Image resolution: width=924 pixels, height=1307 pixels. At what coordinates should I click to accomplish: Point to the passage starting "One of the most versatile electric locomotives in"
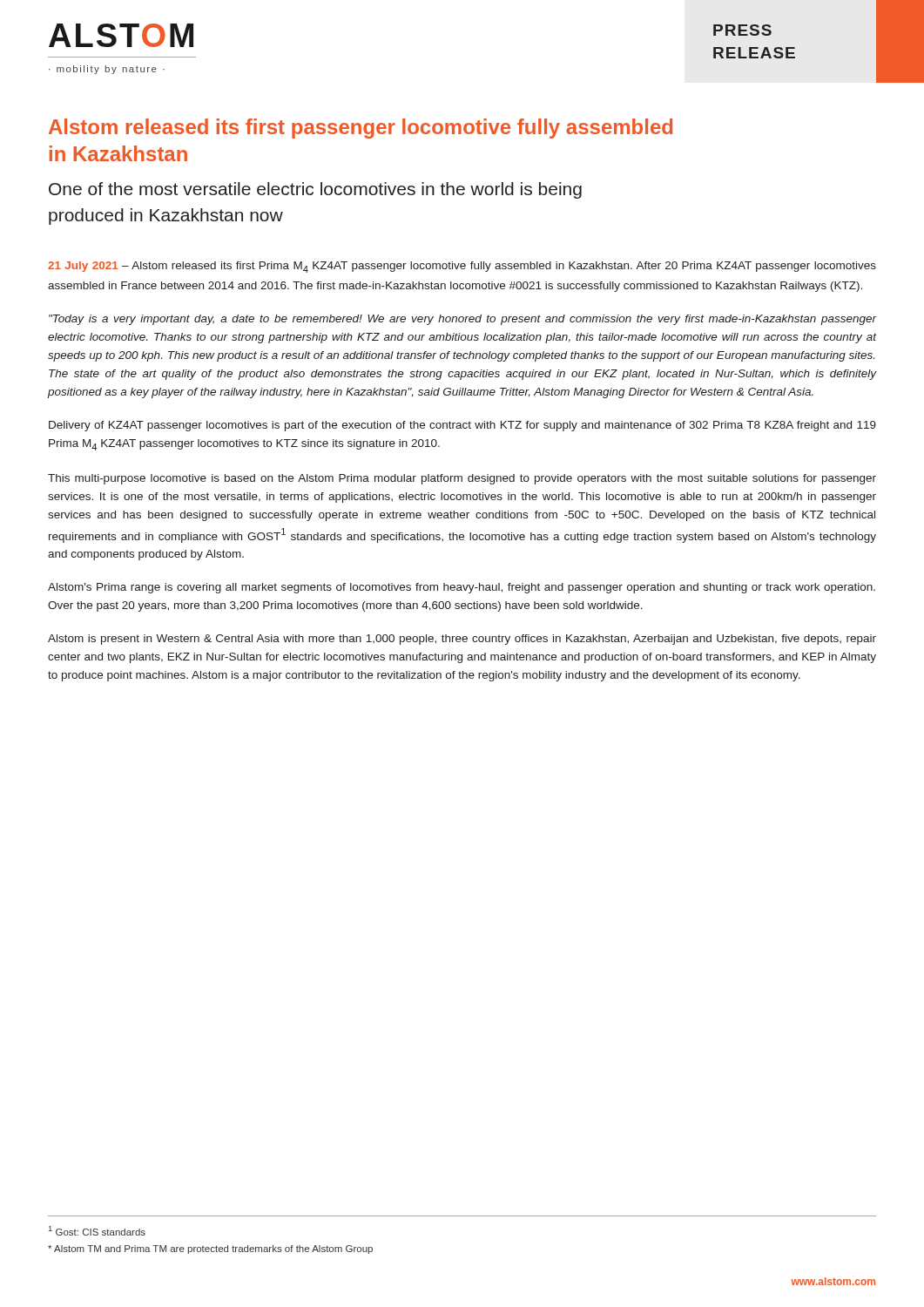pos(315,202)
